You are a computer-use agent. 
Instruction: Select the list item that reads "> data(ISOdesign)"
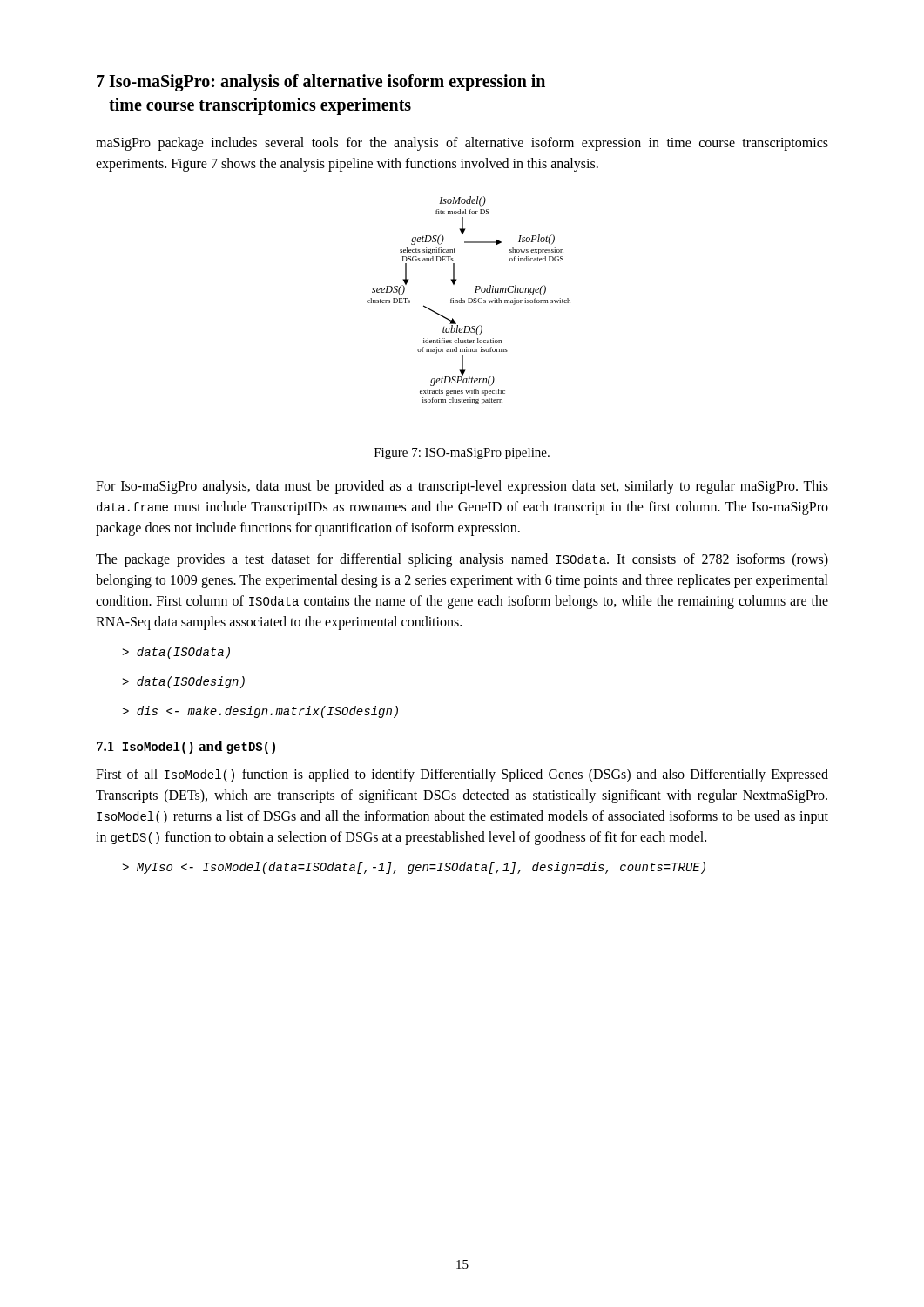click(184, 682)
